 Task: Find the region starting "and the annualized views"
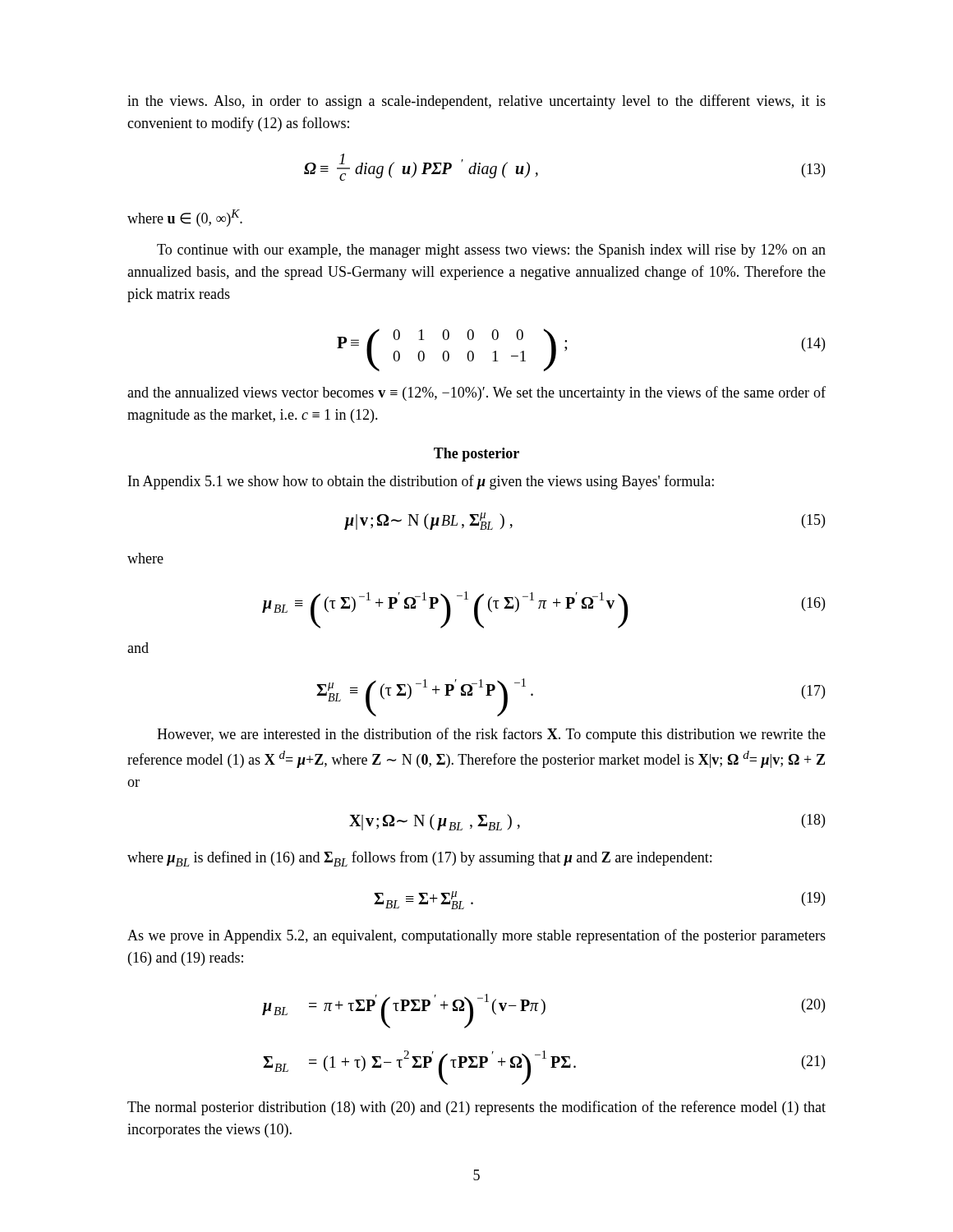tap(476, 404)
